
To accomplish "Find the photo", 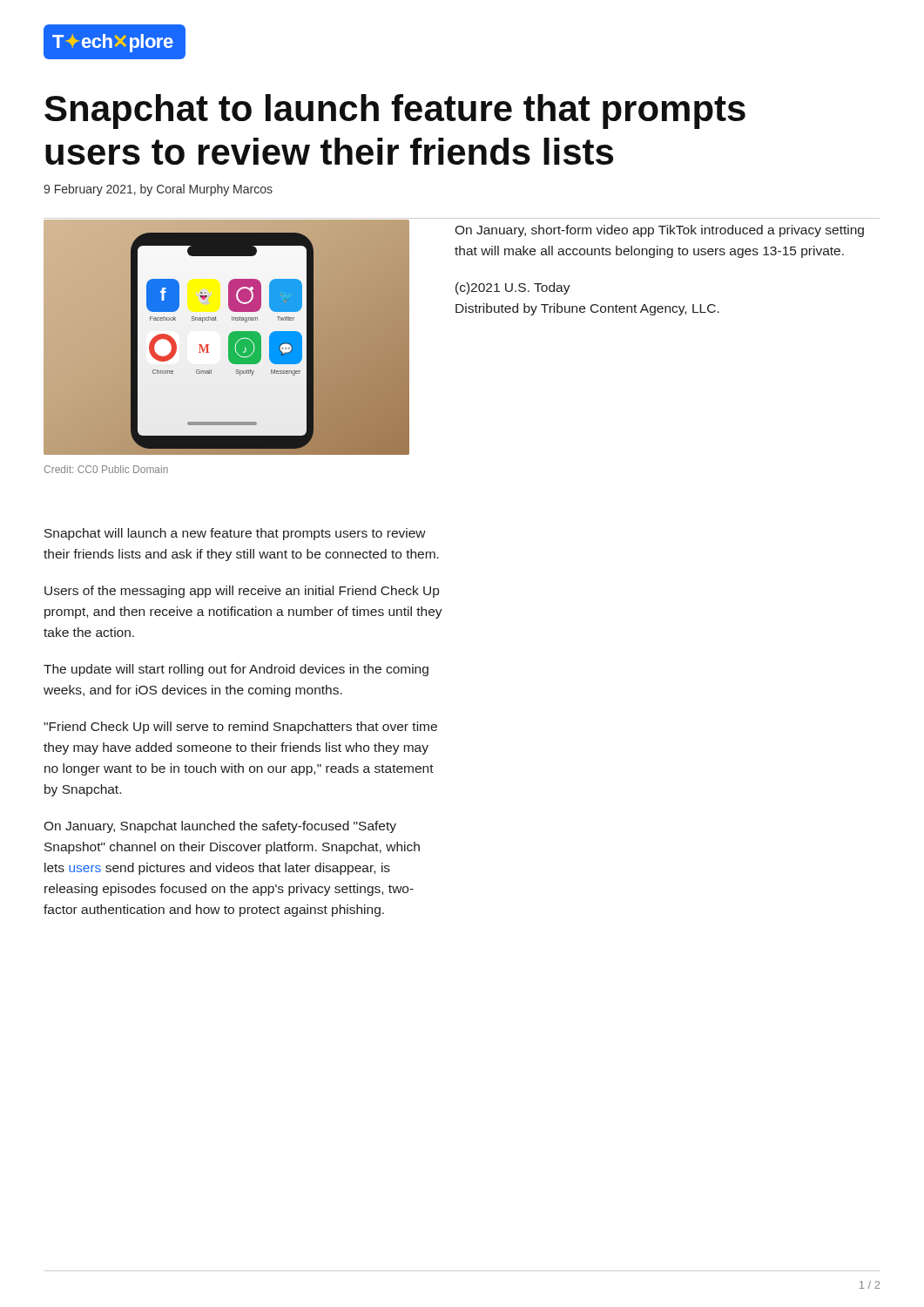I will (226, 337).
